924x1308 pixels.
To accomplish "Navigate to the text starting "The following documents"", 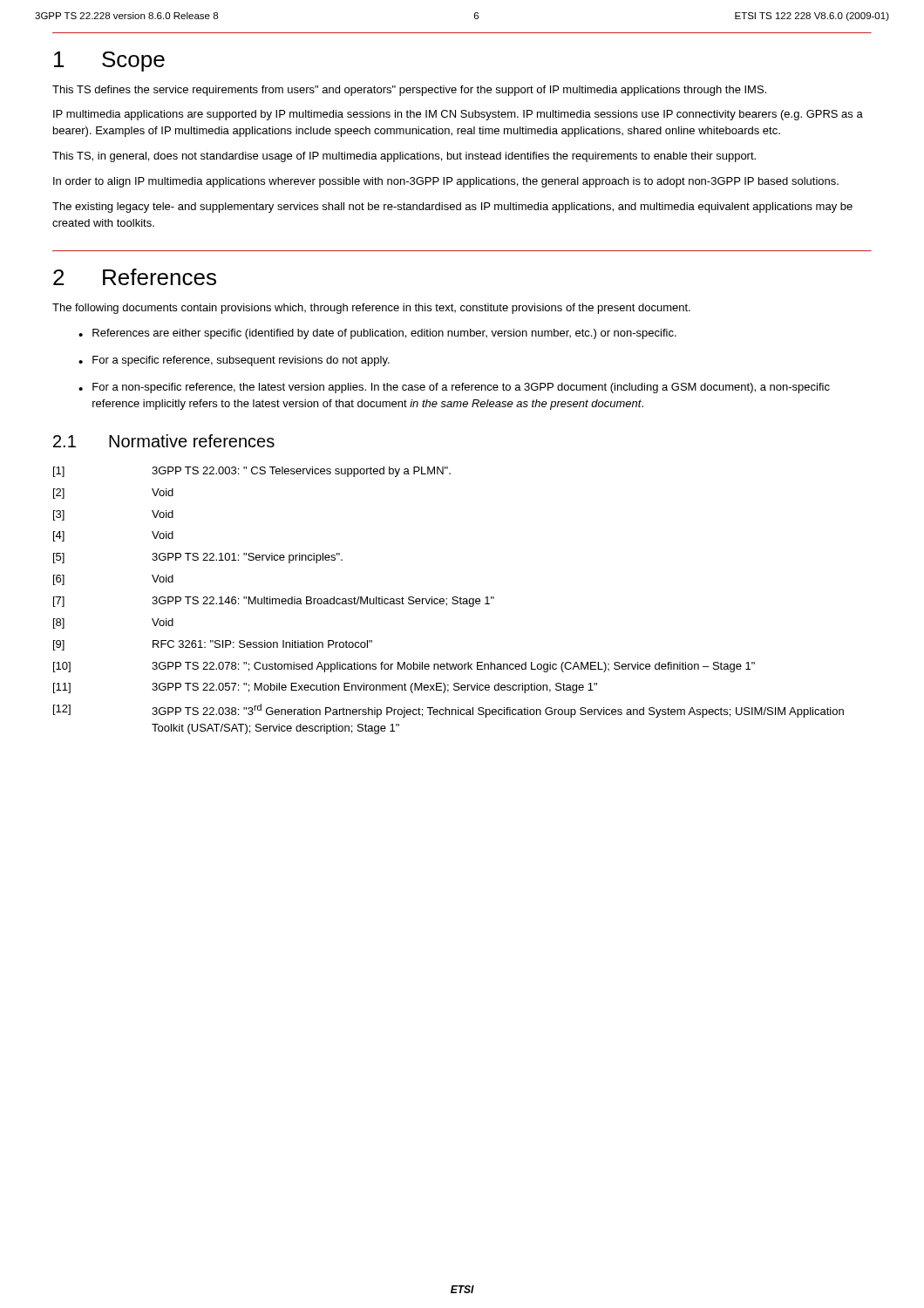I will 372,308.
